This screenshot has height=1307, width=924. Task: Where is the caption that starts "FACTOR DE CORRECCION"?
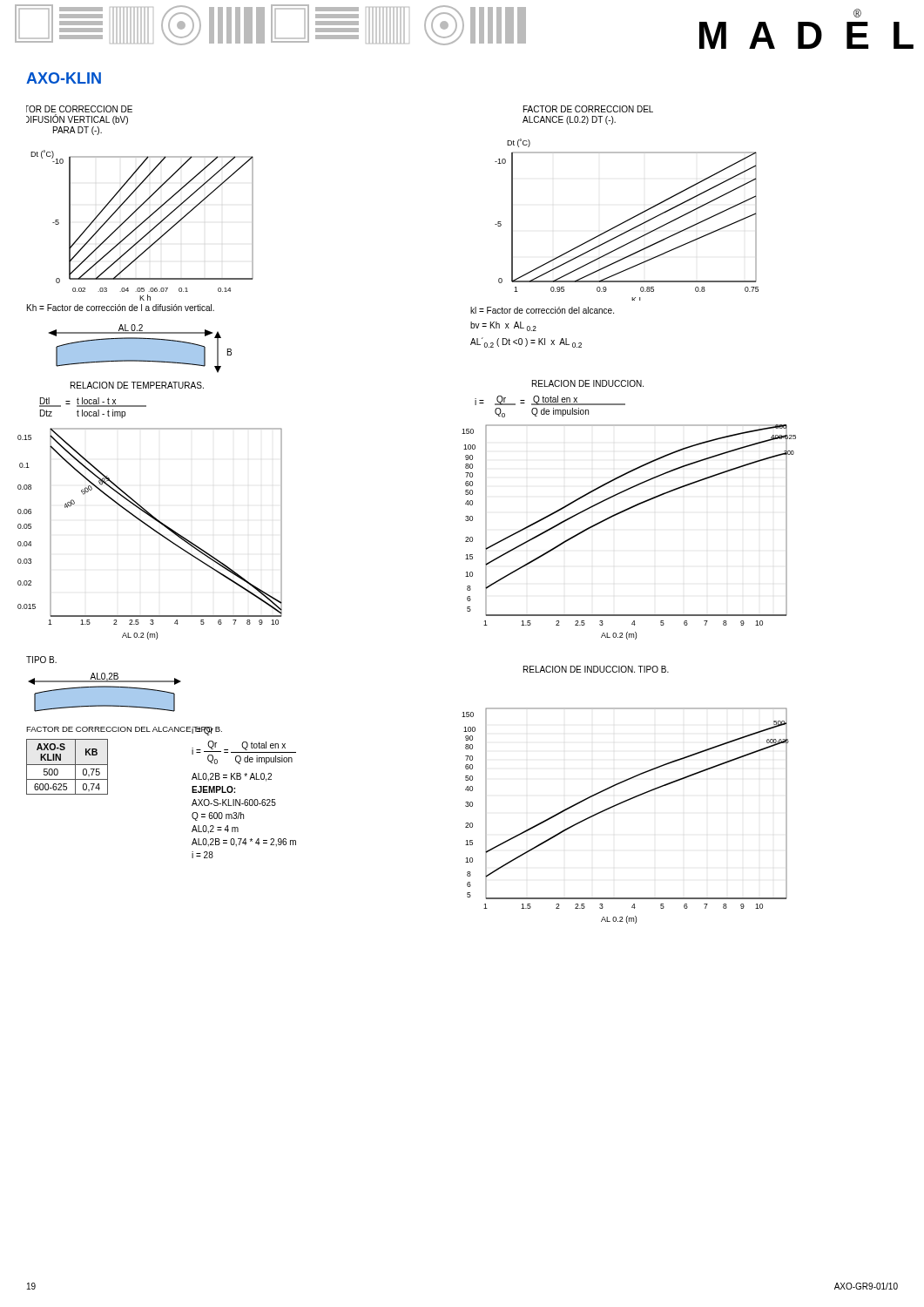[124, 729]
